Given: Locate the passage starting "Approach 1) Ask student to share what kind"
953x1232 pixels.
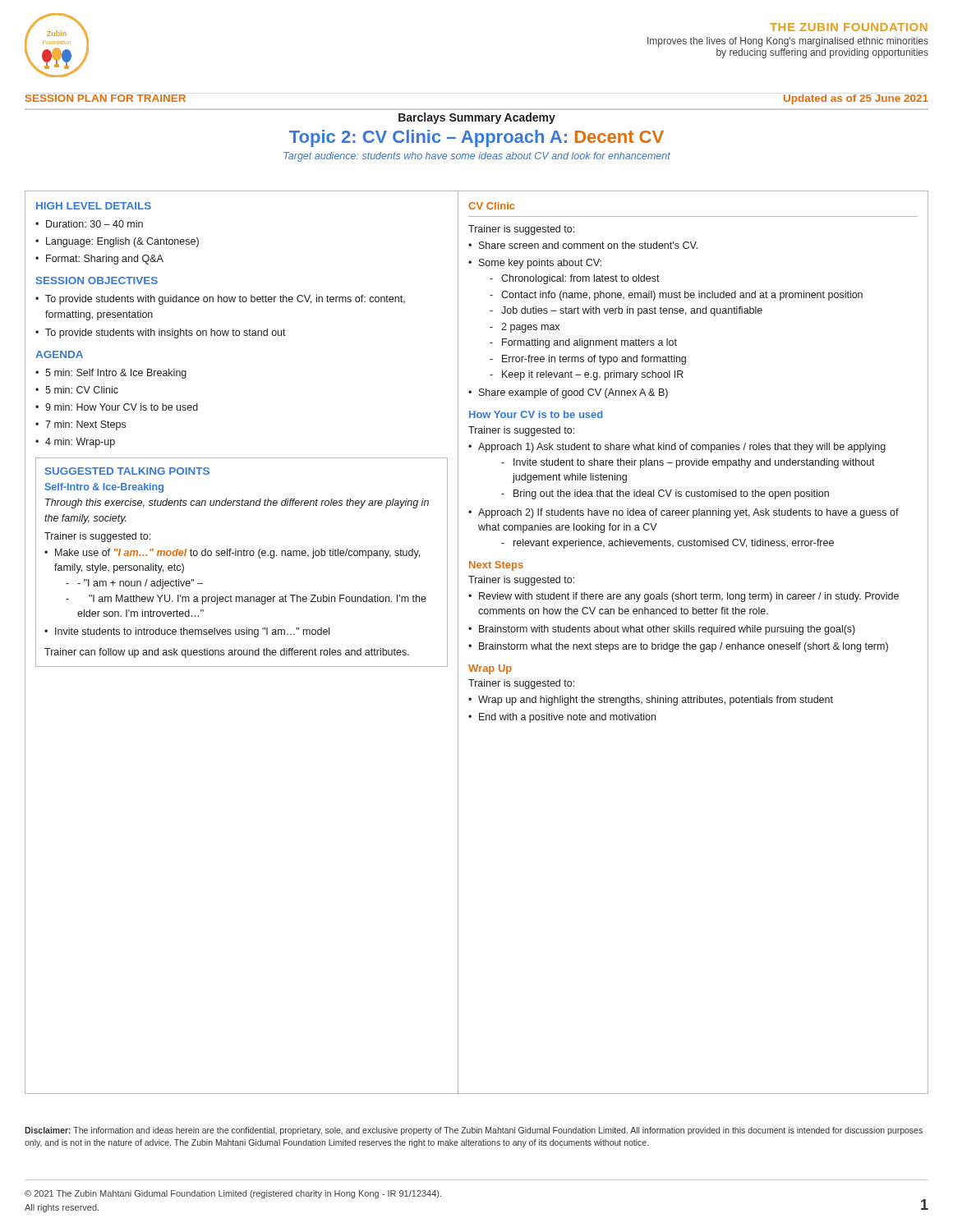Looking at the screenshot, I should 698,471.
